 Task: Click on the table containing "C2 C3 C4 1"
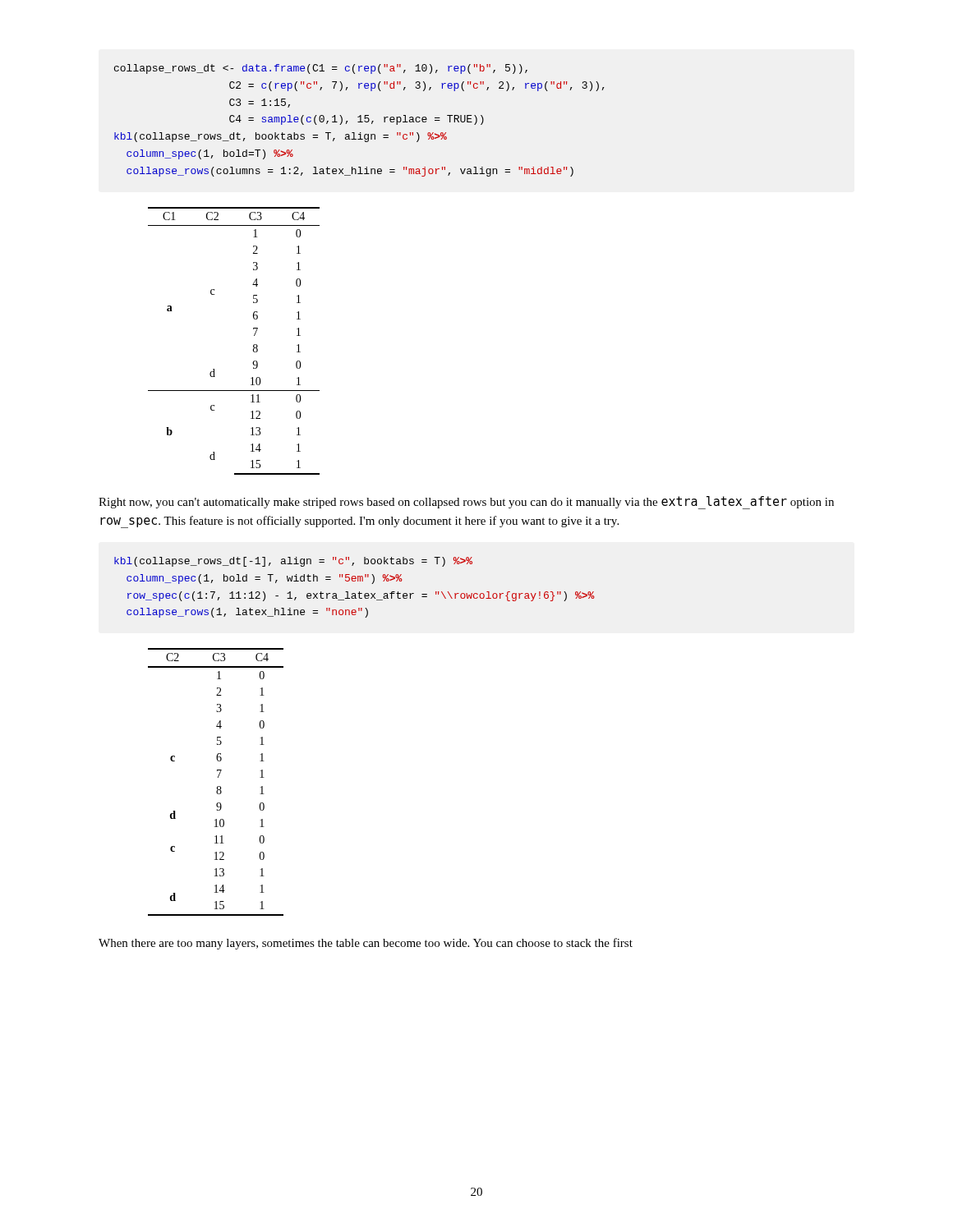coord(501,782)
